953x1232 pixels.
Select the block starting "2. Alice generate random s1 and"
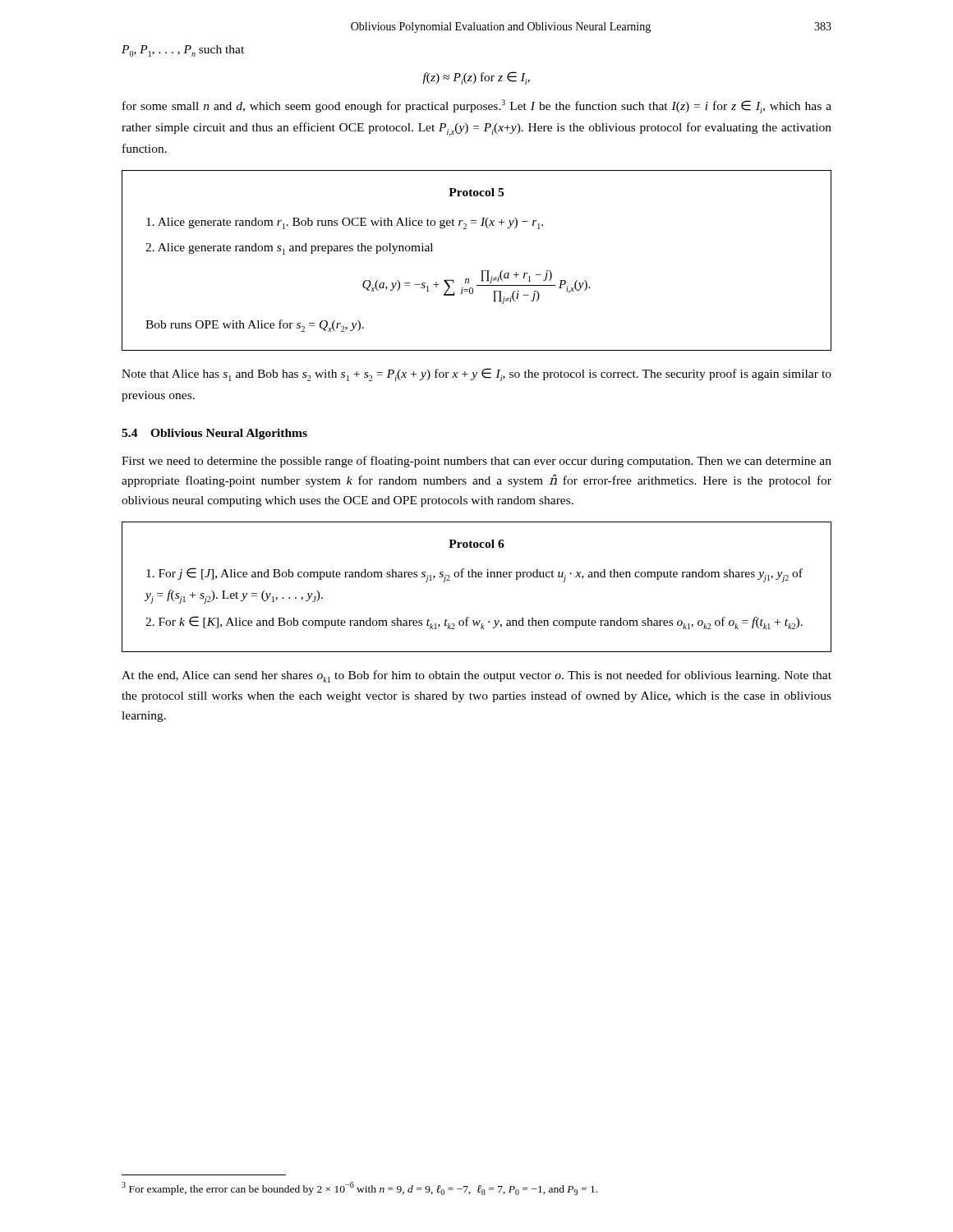coord(289,248)
